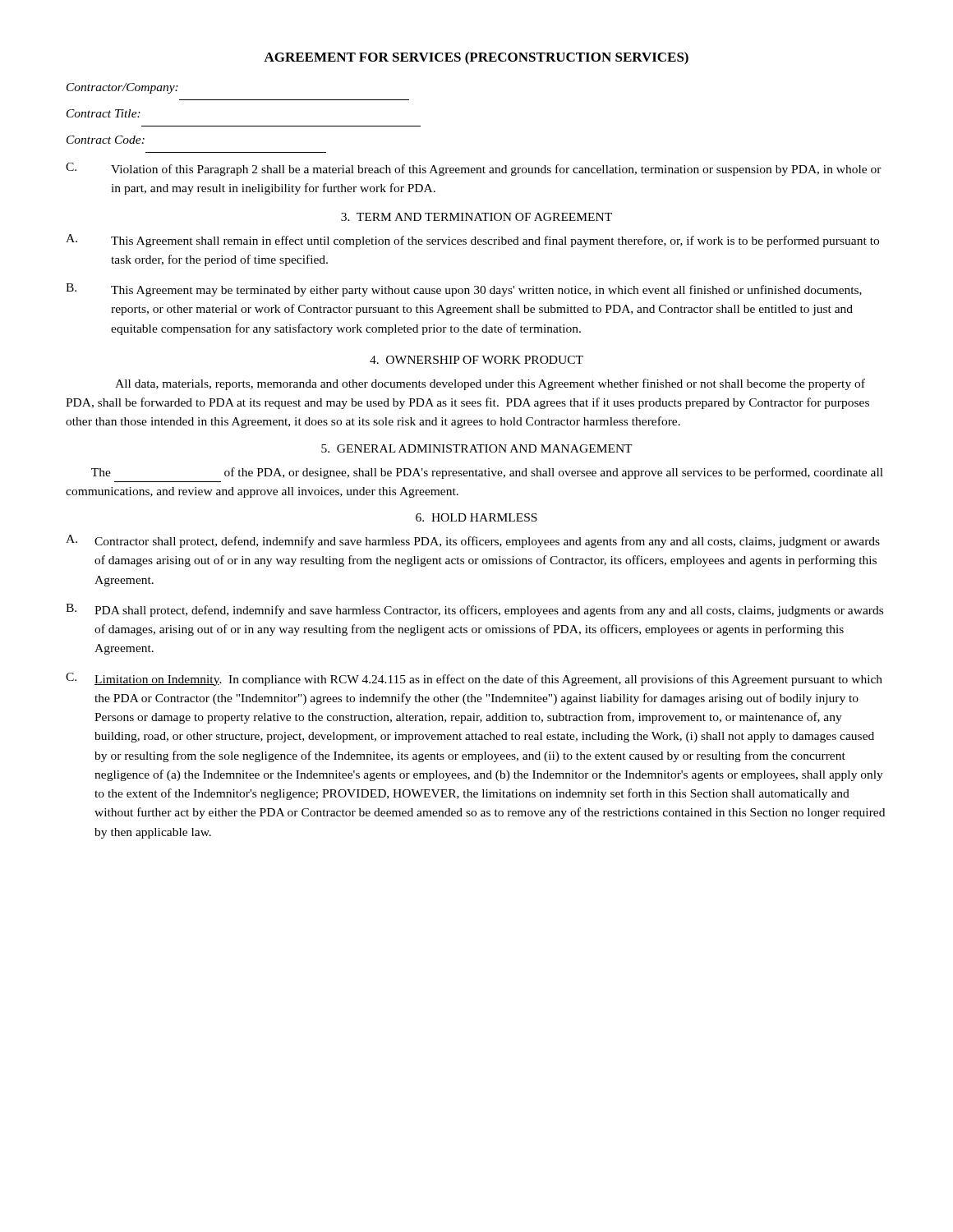Point to the element starting "A. Contractor shall protect, defend, indemnify and"
This screenshot has width=953, height=1232.
[476, 560]
